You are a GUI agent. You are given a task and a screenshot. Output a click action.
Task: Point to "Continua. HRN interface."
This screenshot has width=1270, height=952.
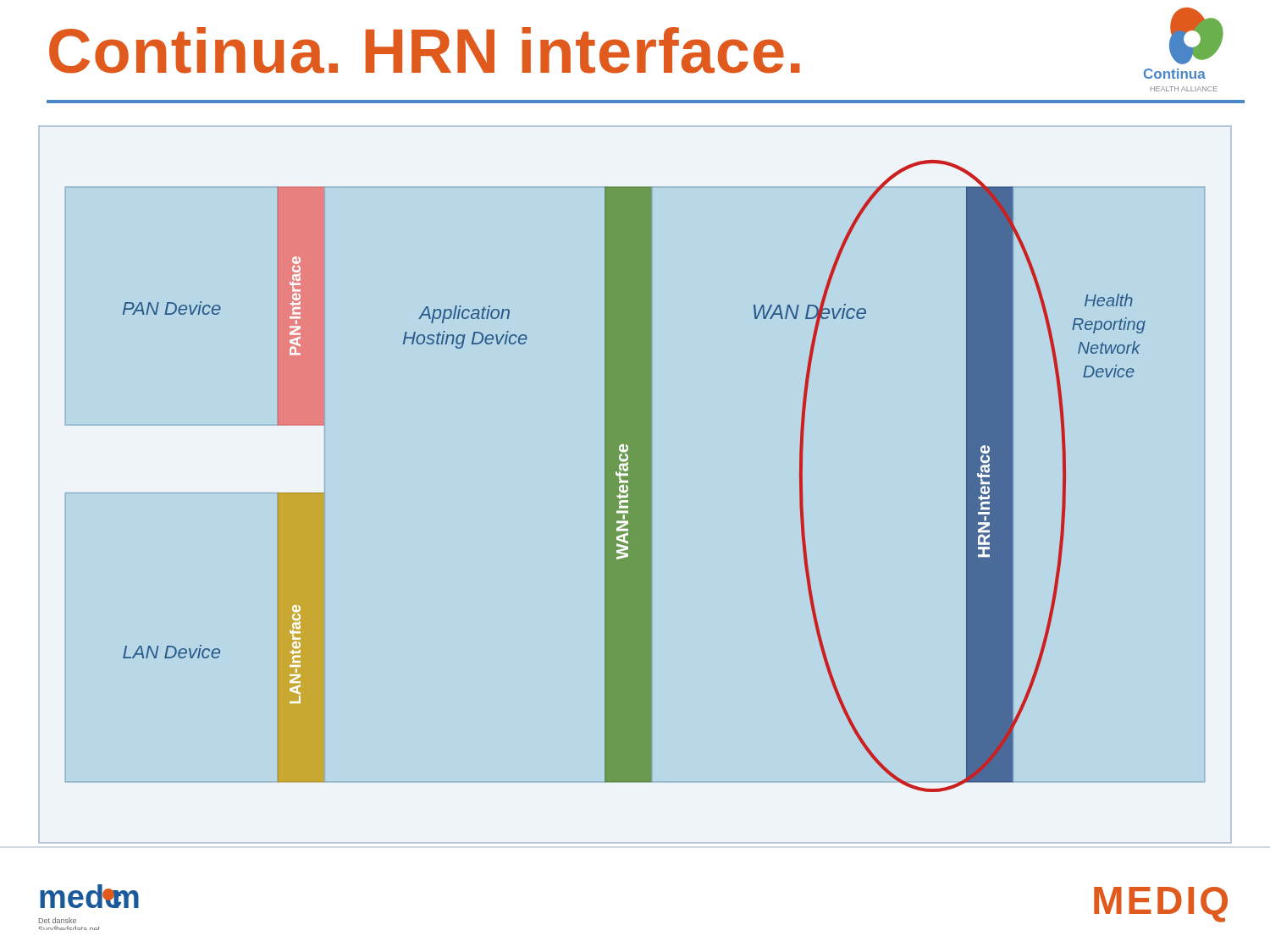pyautogui.click(x=426, y=51)
